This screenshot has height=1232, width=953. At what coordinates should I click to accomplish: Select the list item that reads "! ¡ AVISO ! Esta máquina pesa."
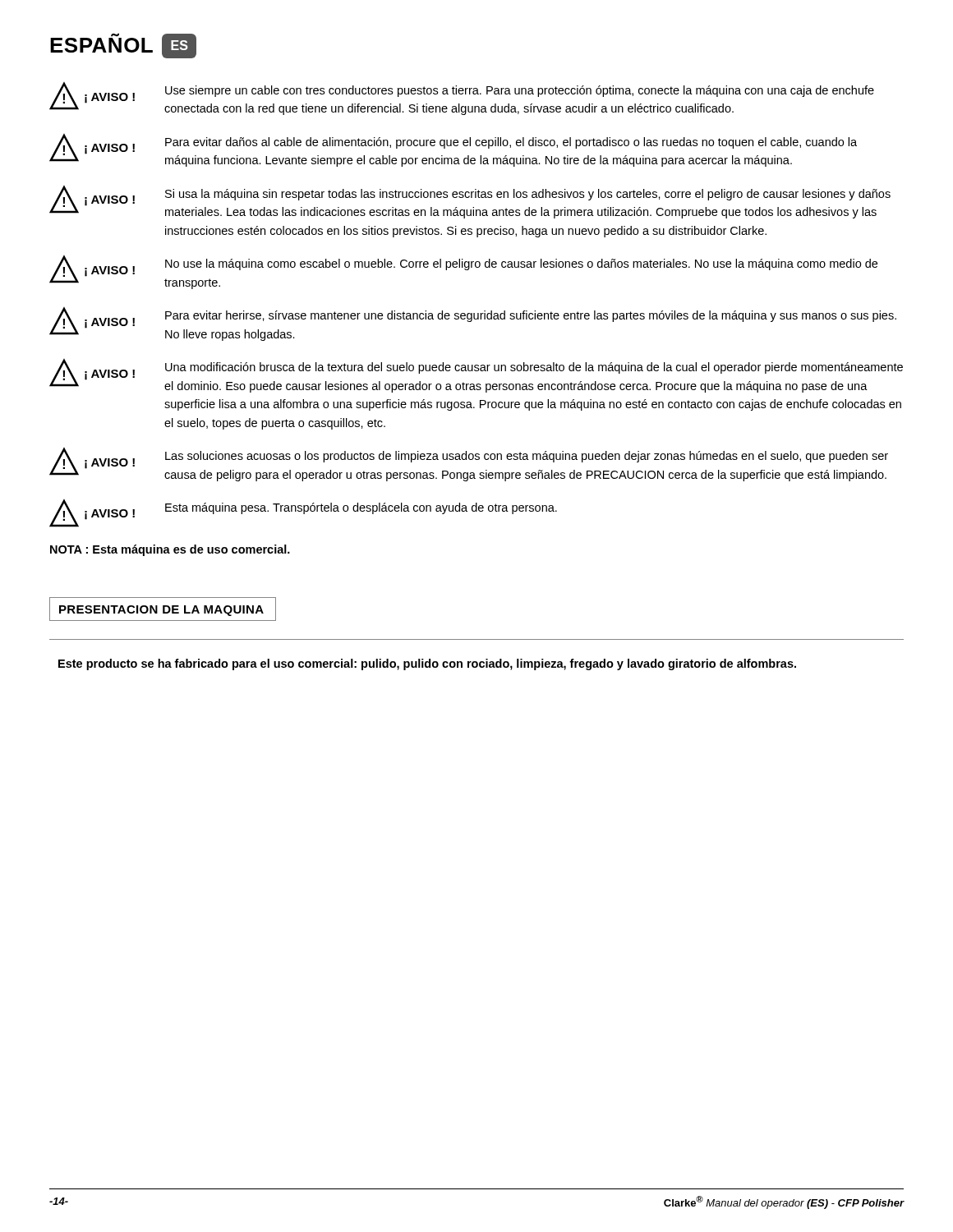(x=476, y=513)
